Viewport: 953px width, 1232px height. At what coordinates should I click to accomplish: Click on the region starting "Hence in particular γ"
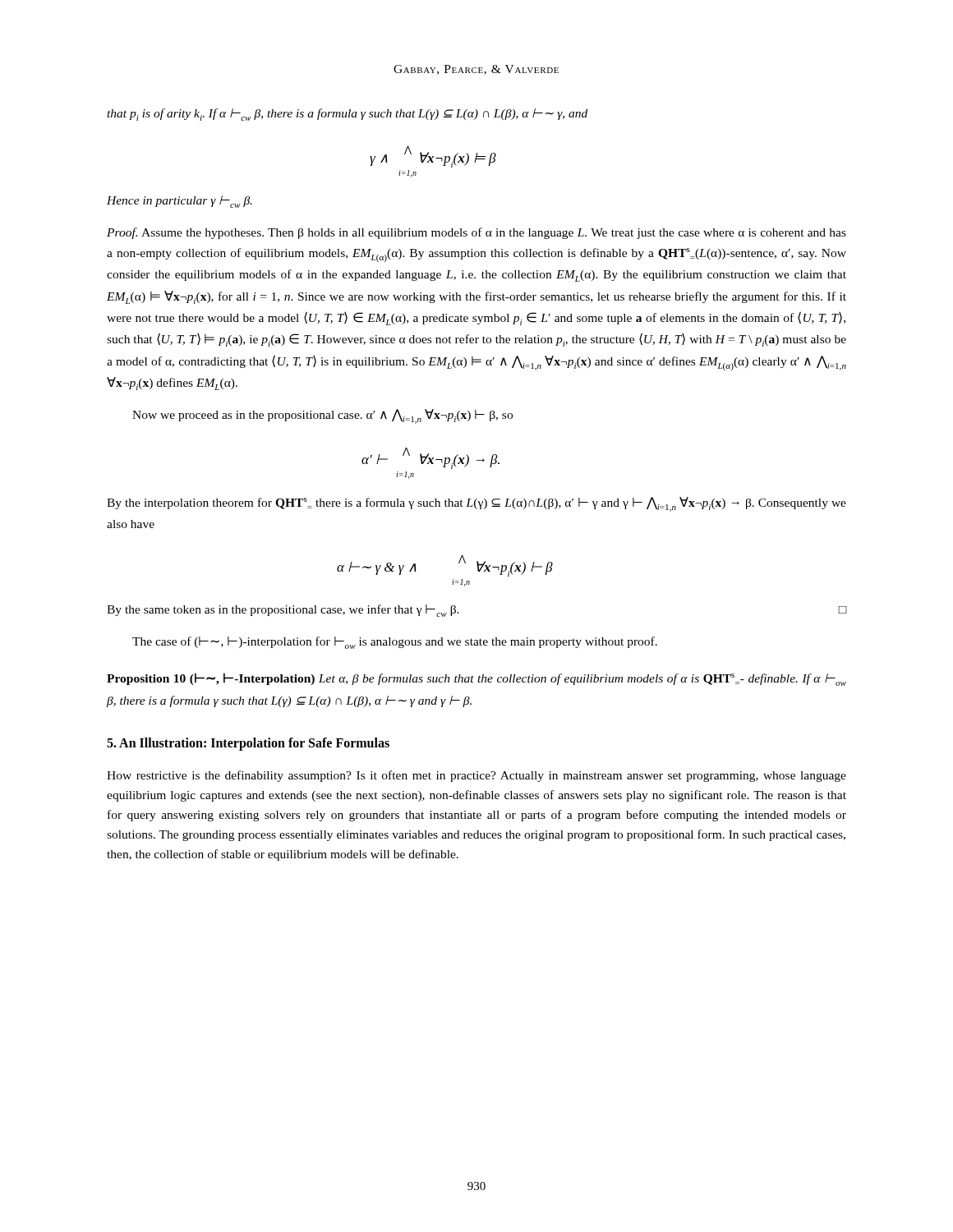pos(180,202)
